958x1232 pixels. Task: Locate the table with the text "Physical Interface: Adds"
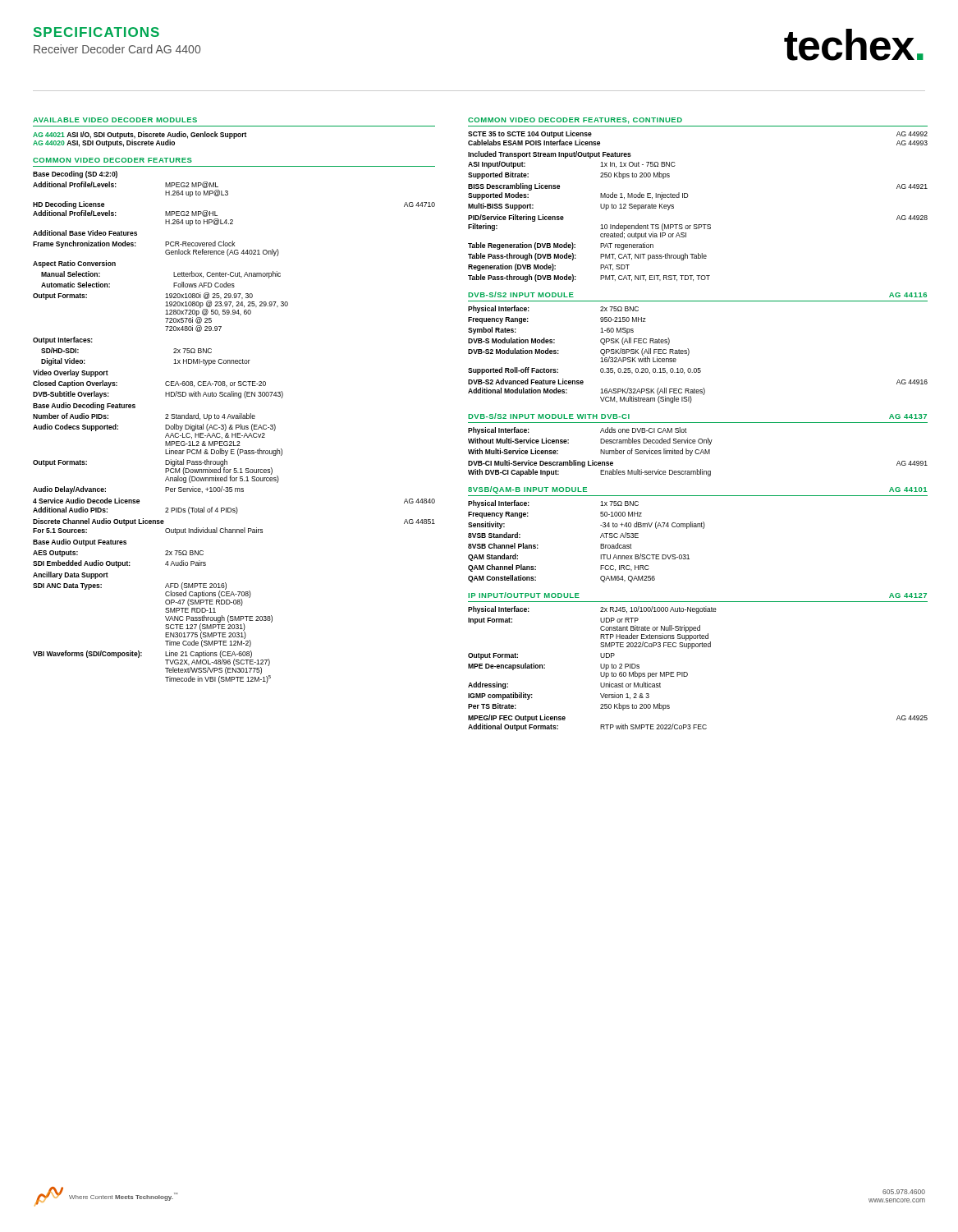[x=698, y=451]
